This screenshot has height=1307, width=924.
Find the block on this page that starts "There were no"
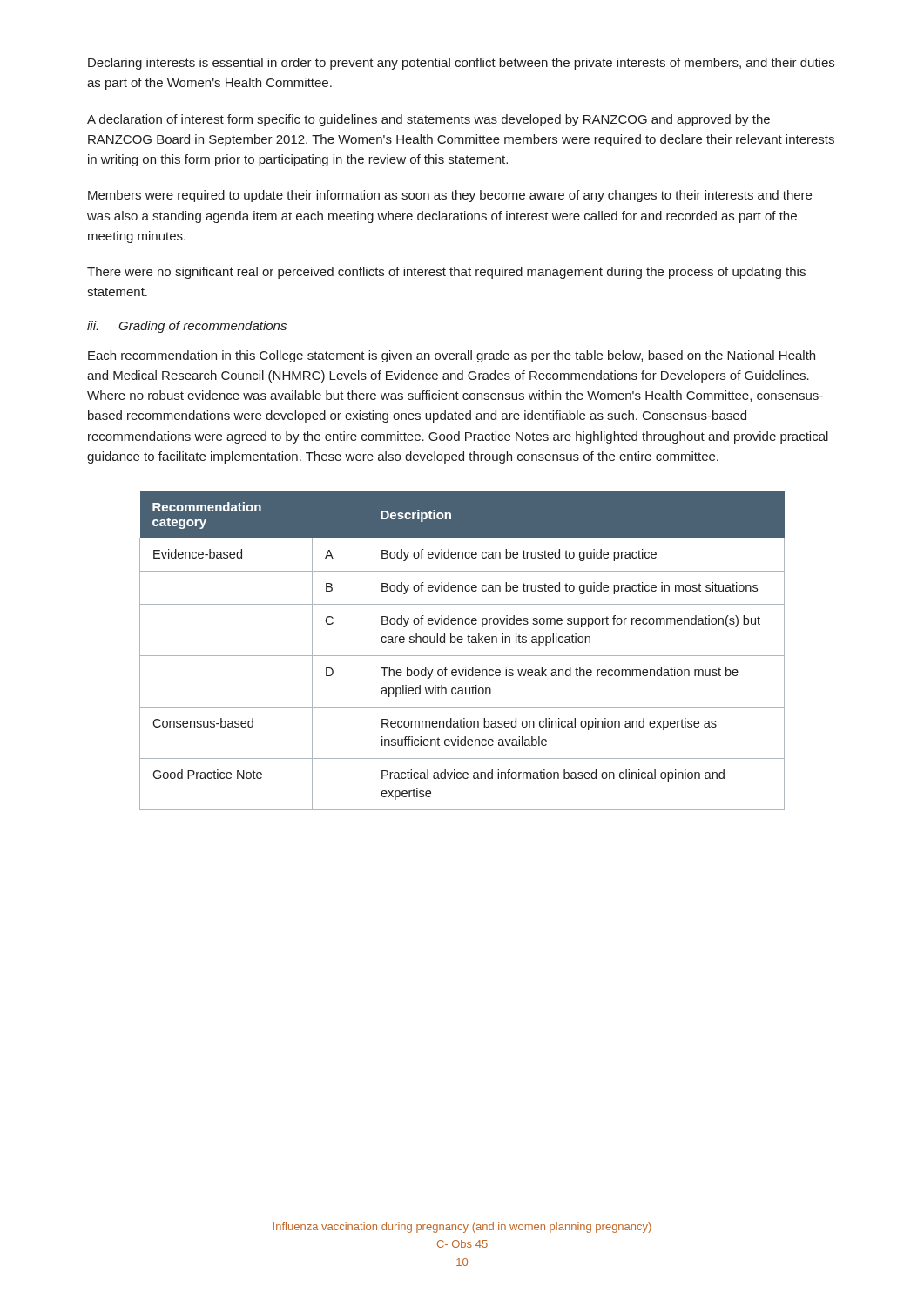coord(447,282)
